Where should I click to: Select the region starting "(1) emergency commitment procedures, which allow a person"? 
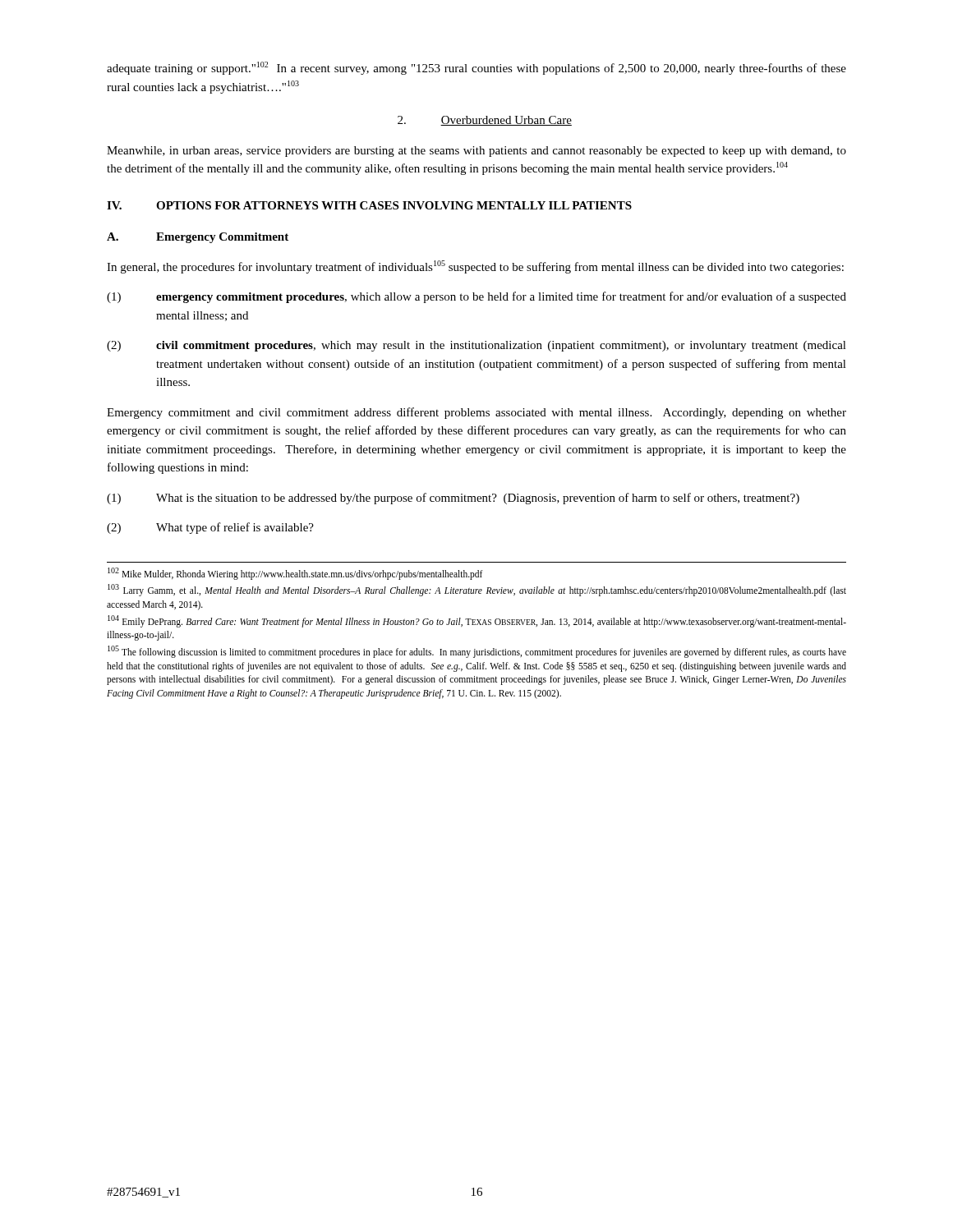point(476,306)
